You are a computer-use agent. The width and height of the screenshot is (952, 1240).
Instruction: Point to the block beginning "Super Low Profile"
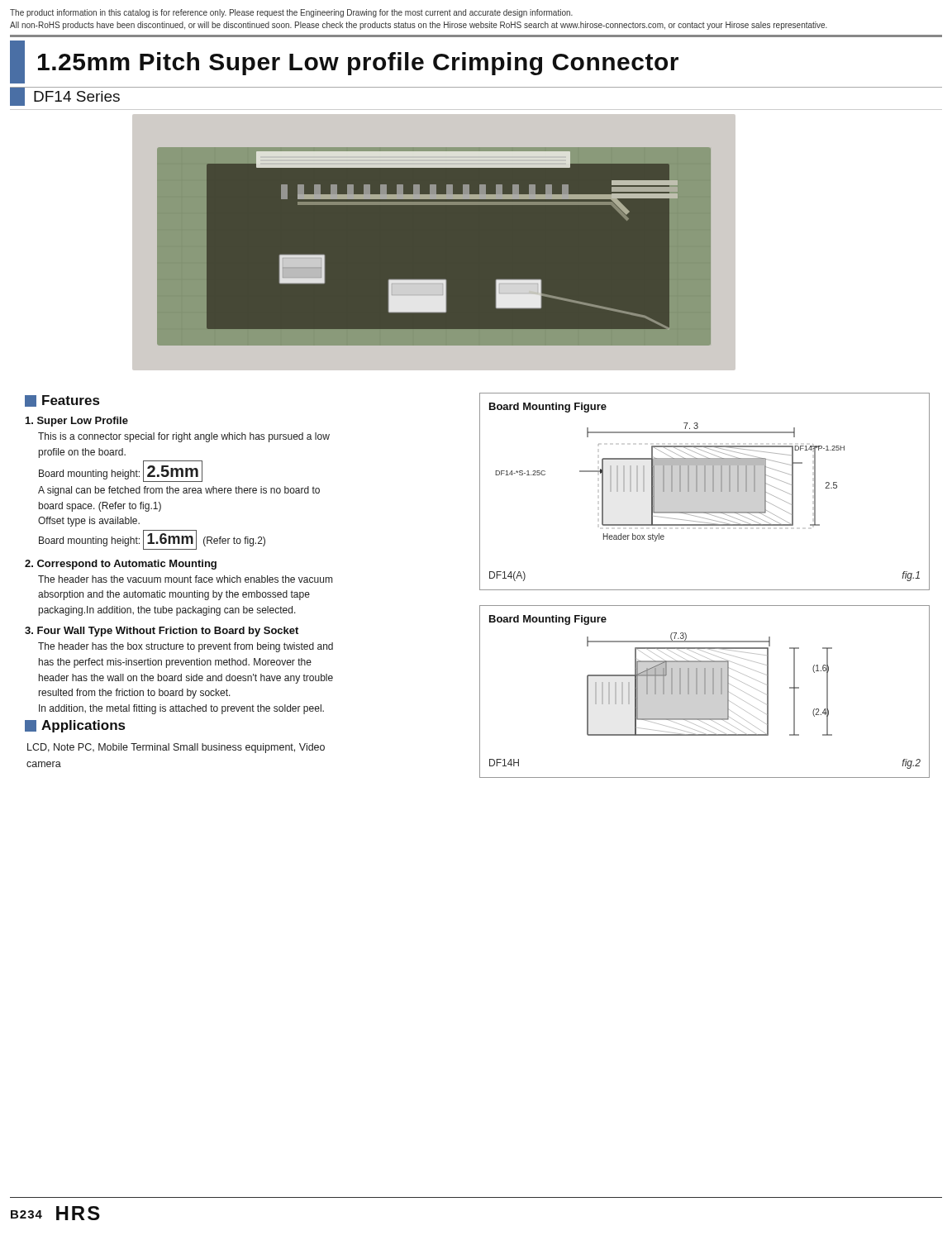244,482
